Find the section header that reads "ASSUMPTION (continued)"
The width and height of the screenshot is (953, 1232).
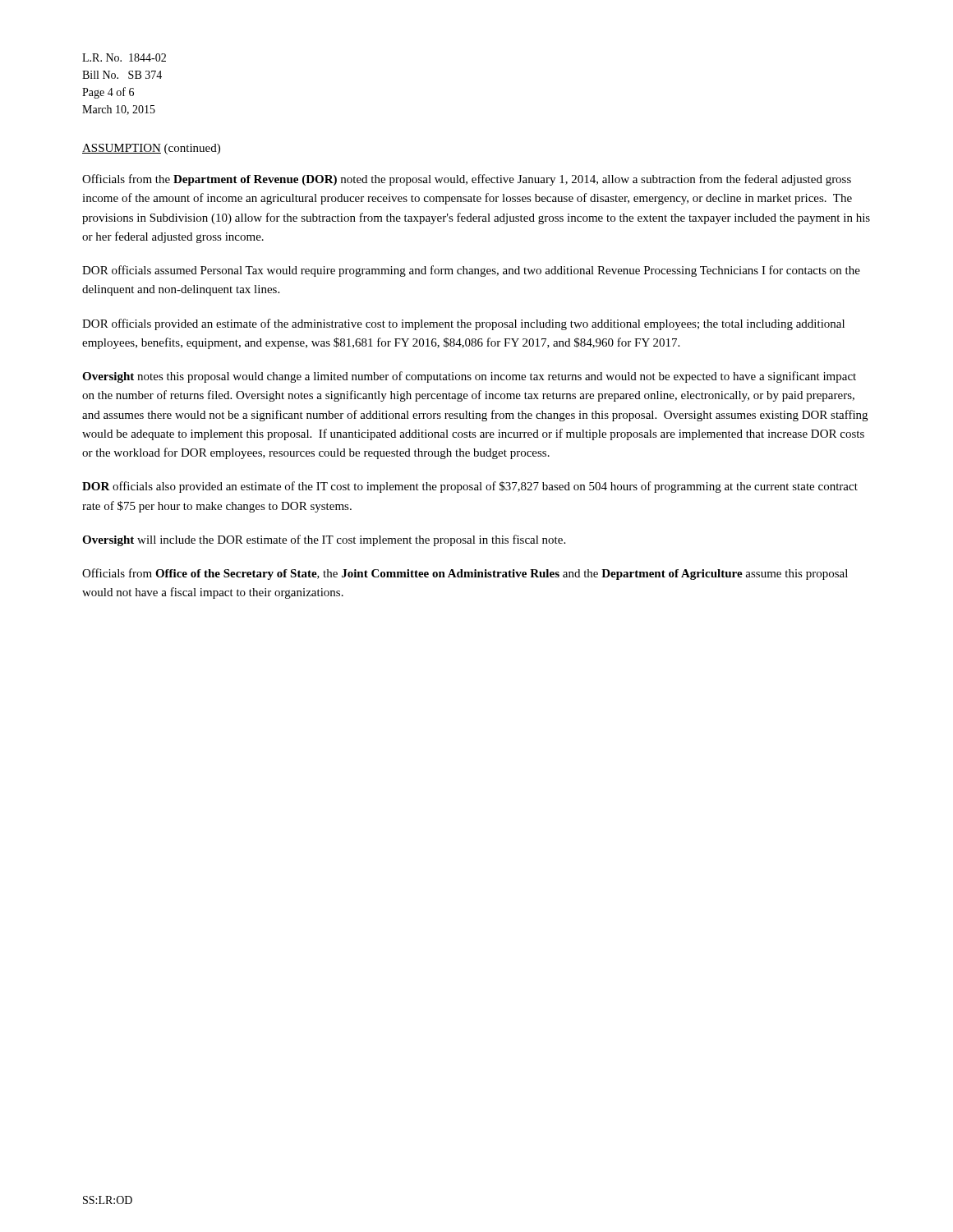(x=151, y=148)
